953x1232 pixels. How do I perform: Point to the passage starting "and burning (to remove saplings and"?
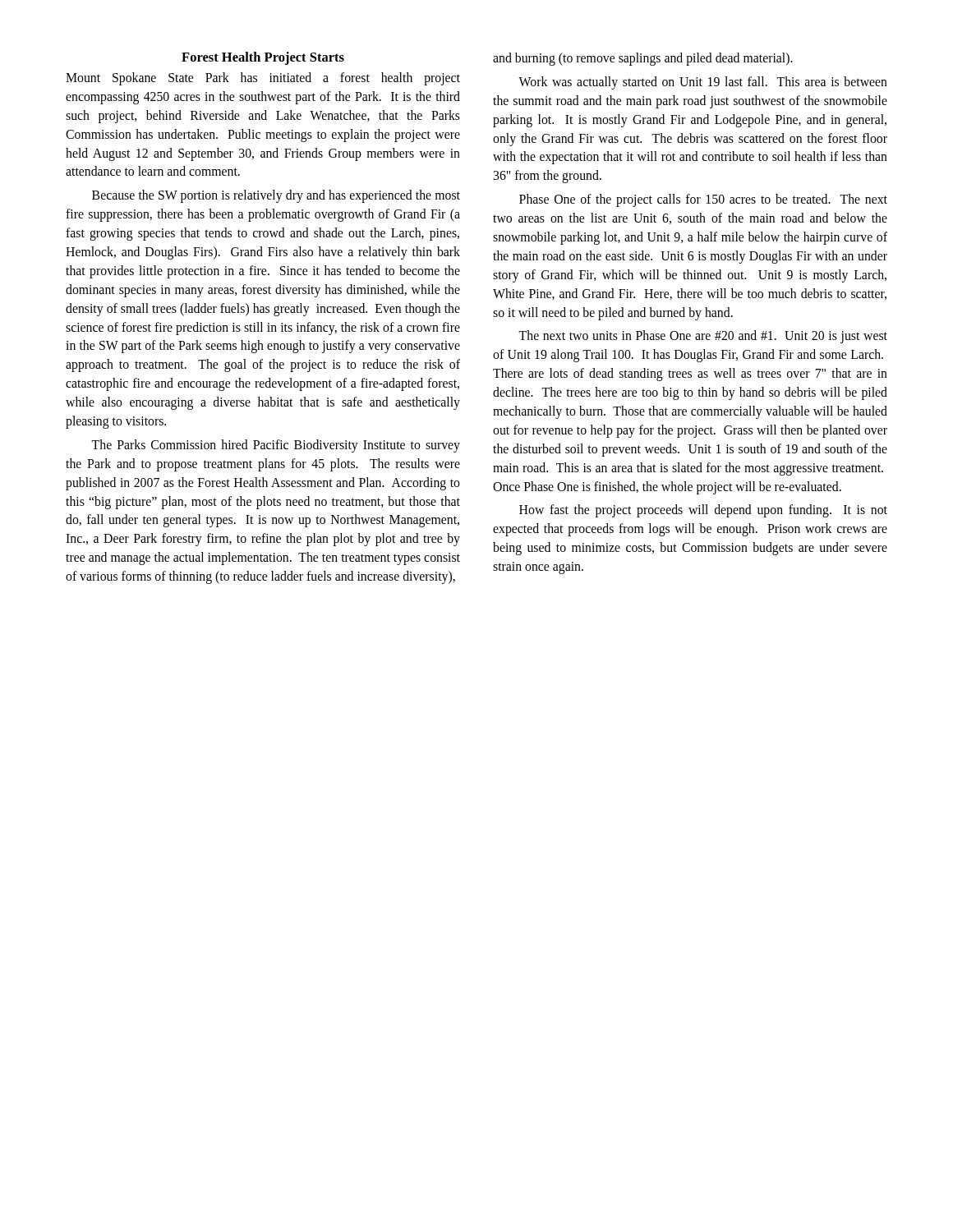(x=690, y=313)
